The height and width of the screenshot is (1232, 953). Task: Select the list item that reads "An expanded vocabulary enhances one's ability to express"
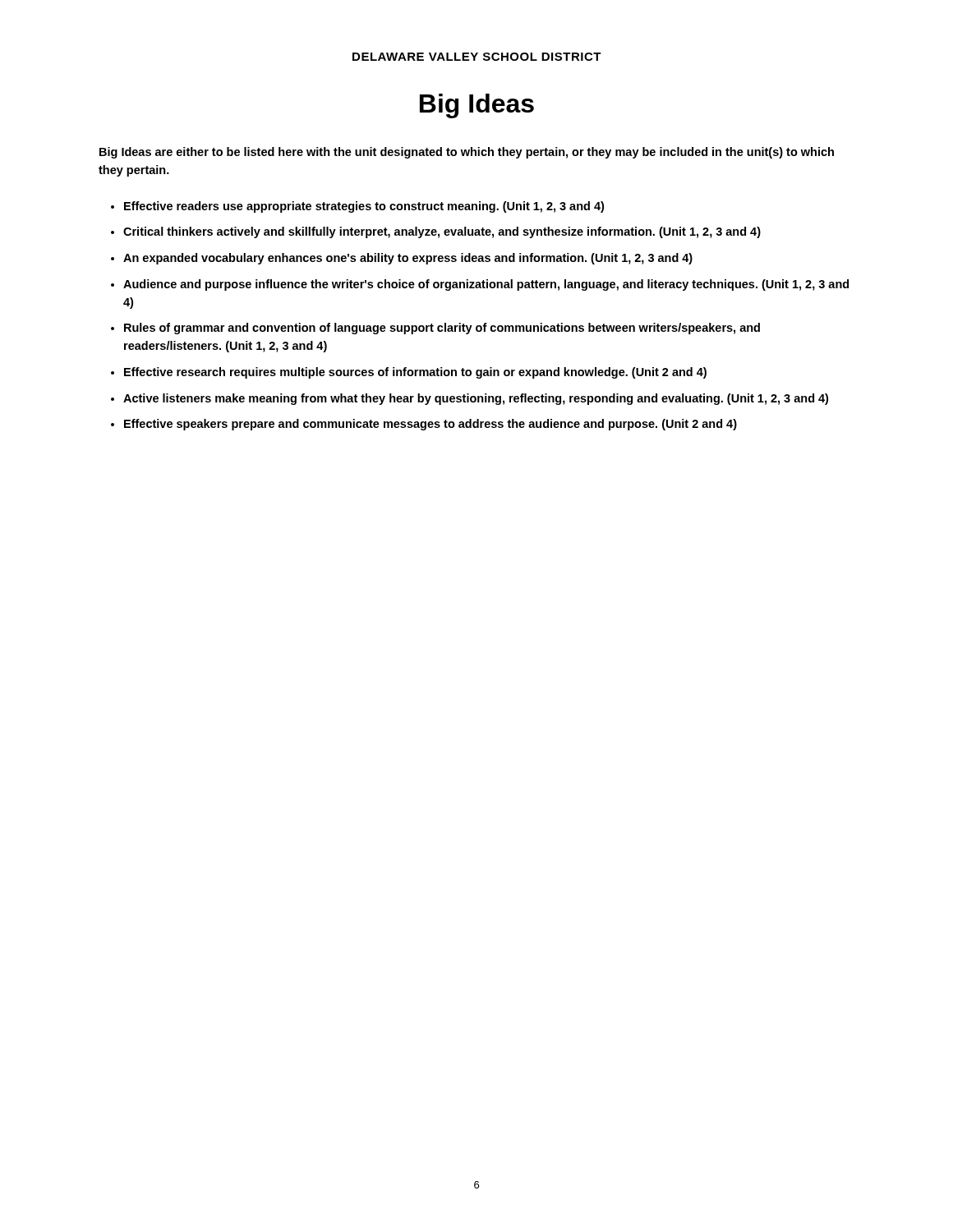coord(408,258)
